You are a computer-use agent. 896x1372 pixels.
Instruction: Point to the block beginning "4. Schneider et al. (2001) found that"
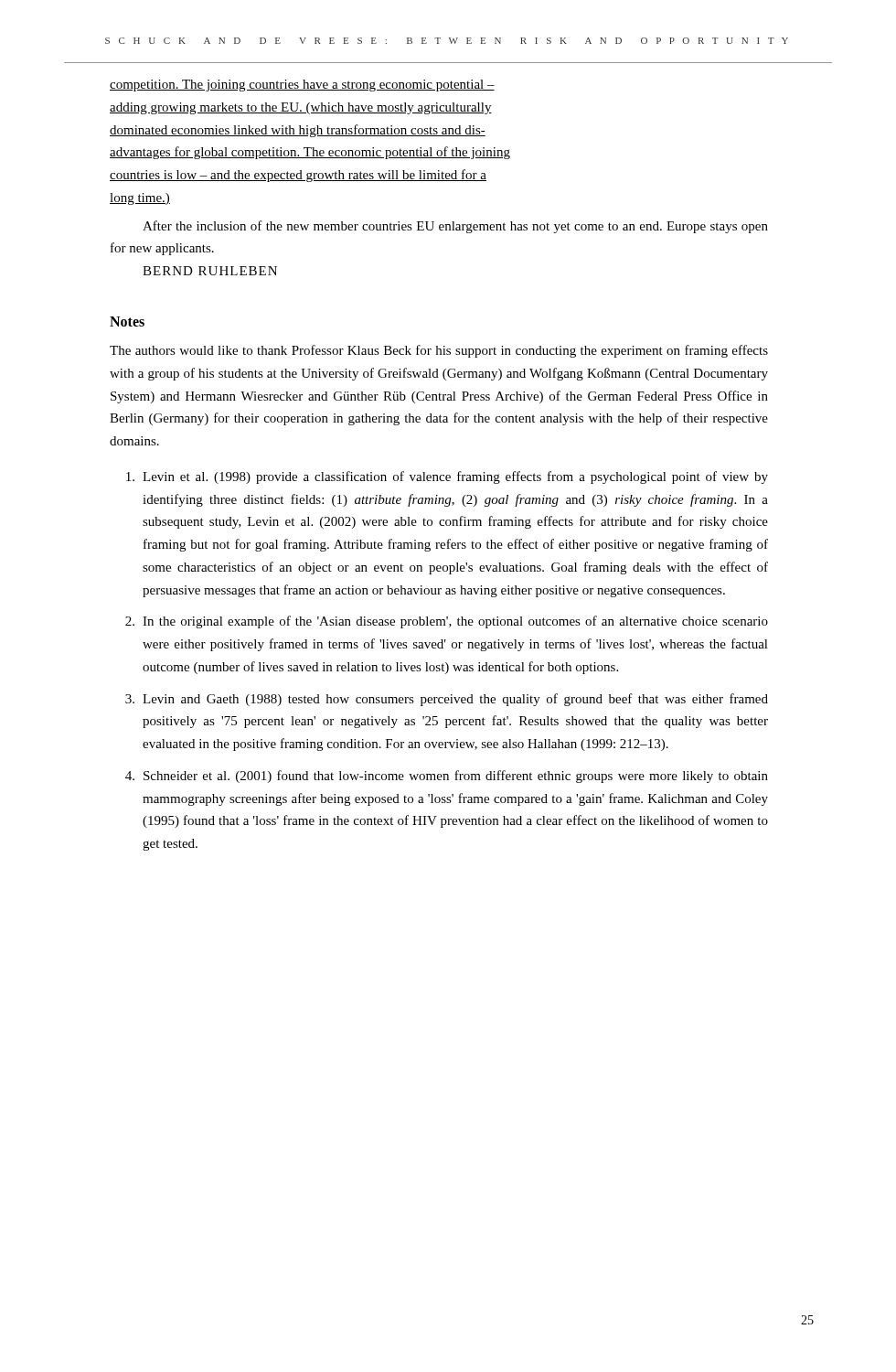[x=439, y=810]
